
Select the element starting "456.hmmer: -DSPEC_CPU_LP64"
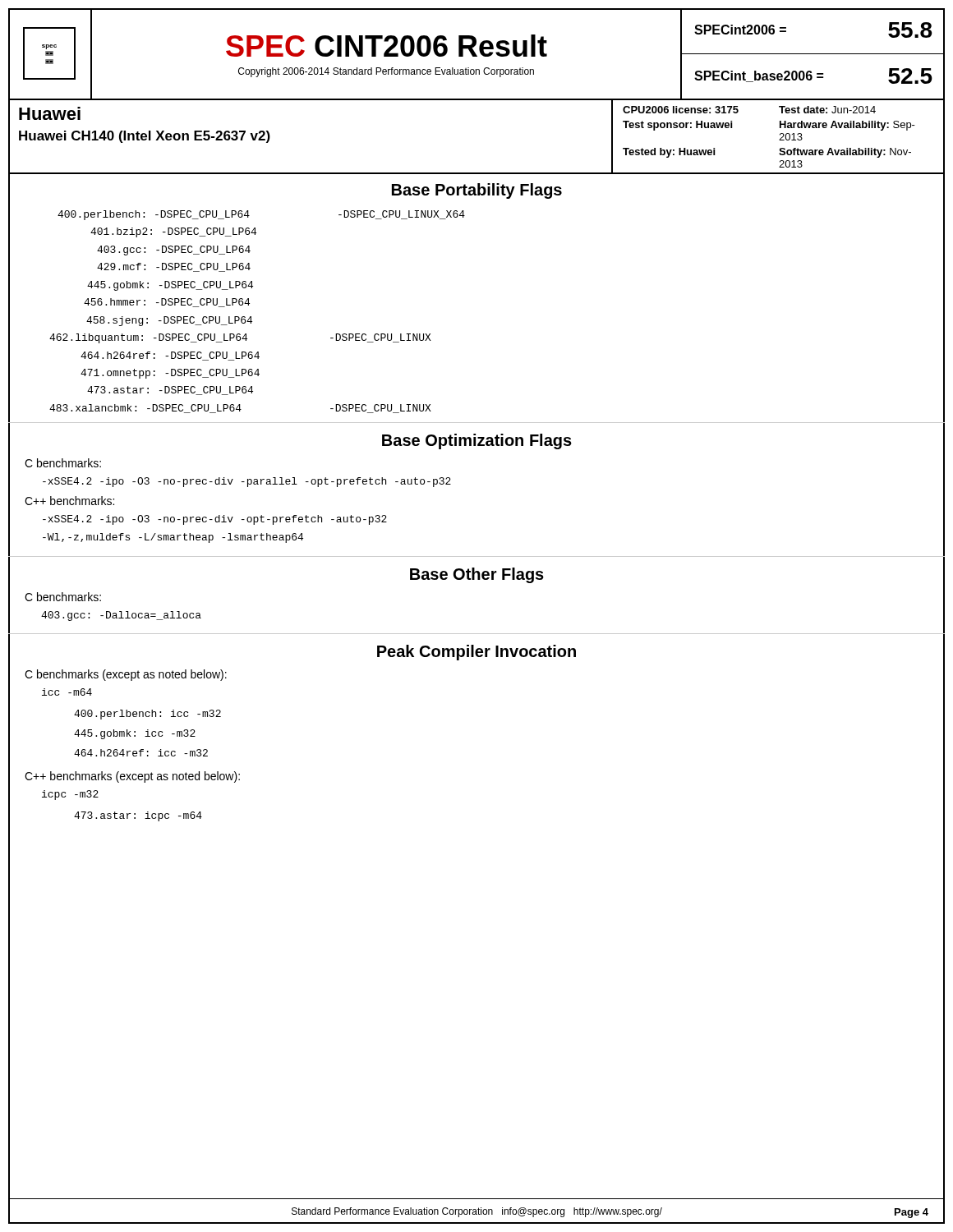pos(167,303)
